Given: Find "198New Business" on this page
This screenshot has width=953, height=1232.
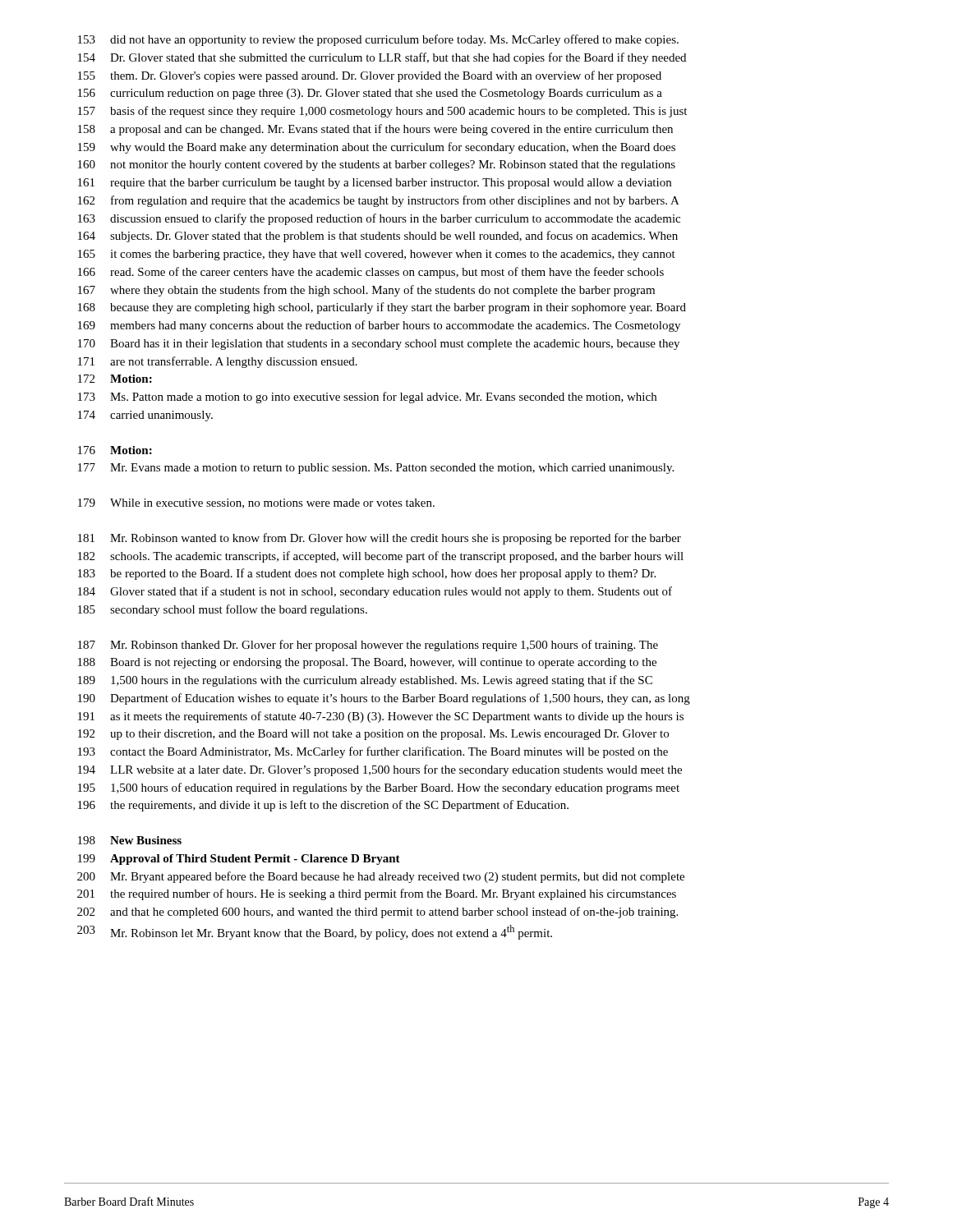Looking at the screenshot, I should click(130, 840).
